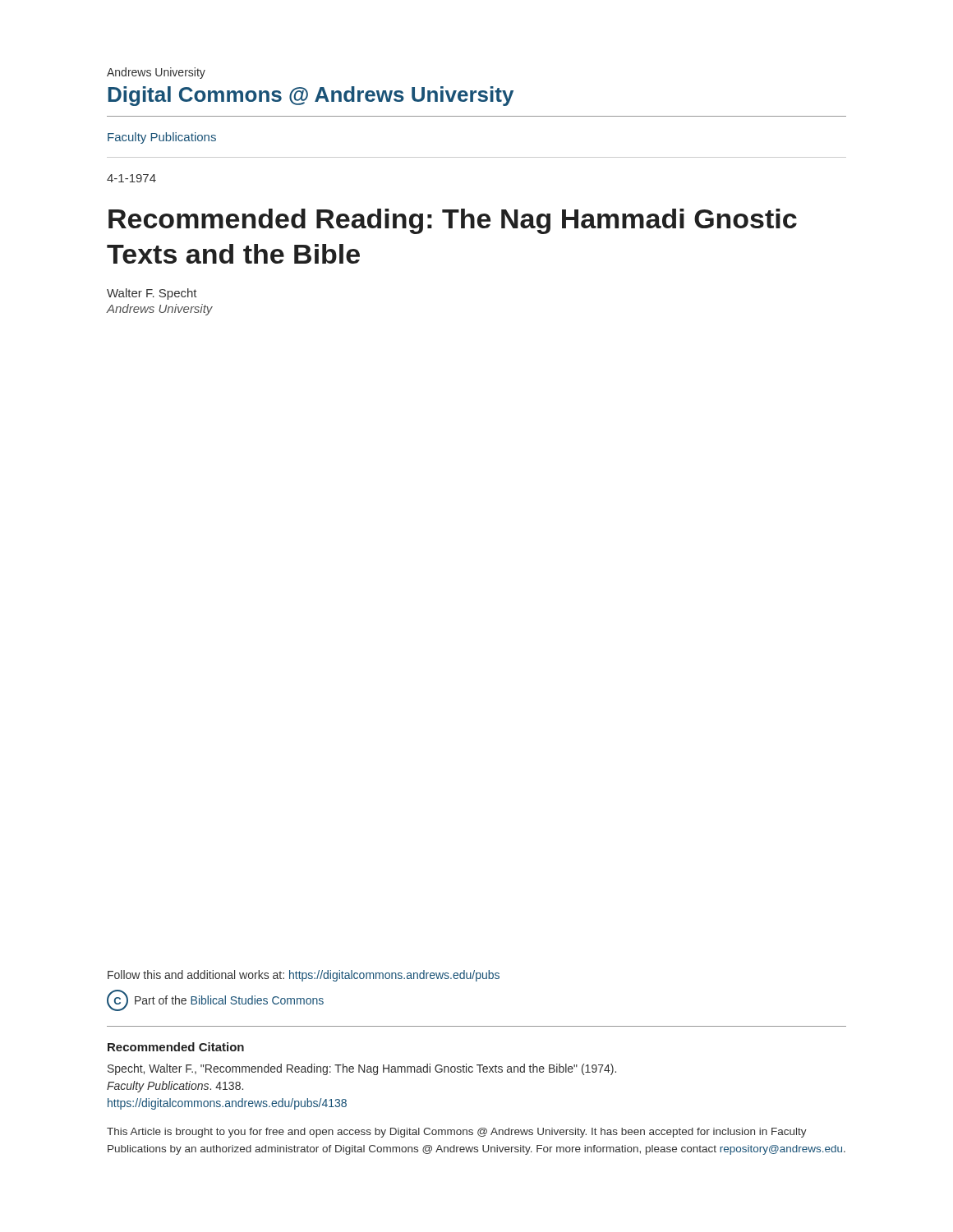The height and width of the screenshot is (1232, 953).
Task: Find the block on this page that starts "This Article is brought to"
Action: click(476, 1140)
